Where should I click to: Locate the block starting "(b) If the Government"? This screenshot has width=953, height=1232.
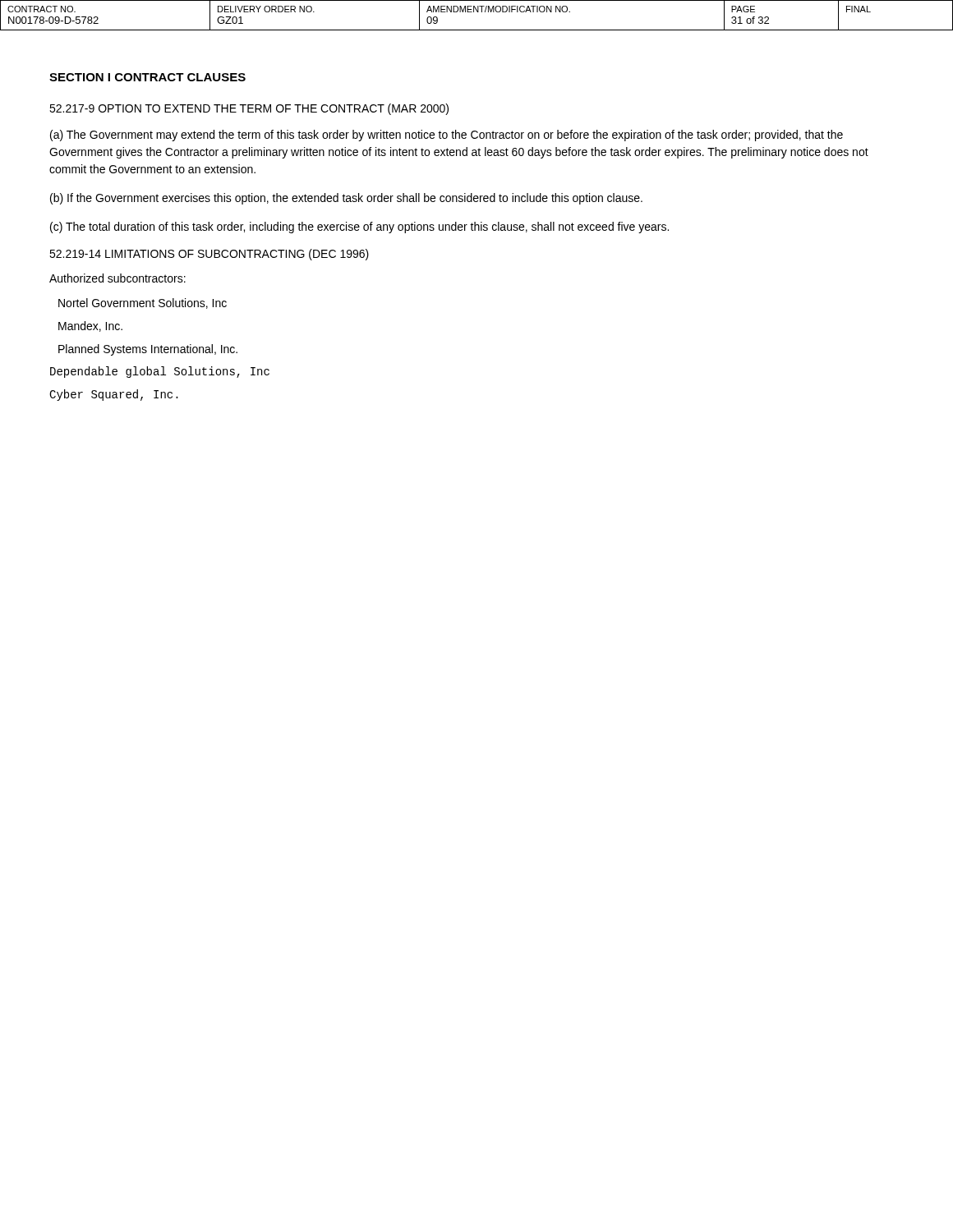pos(346,198)
